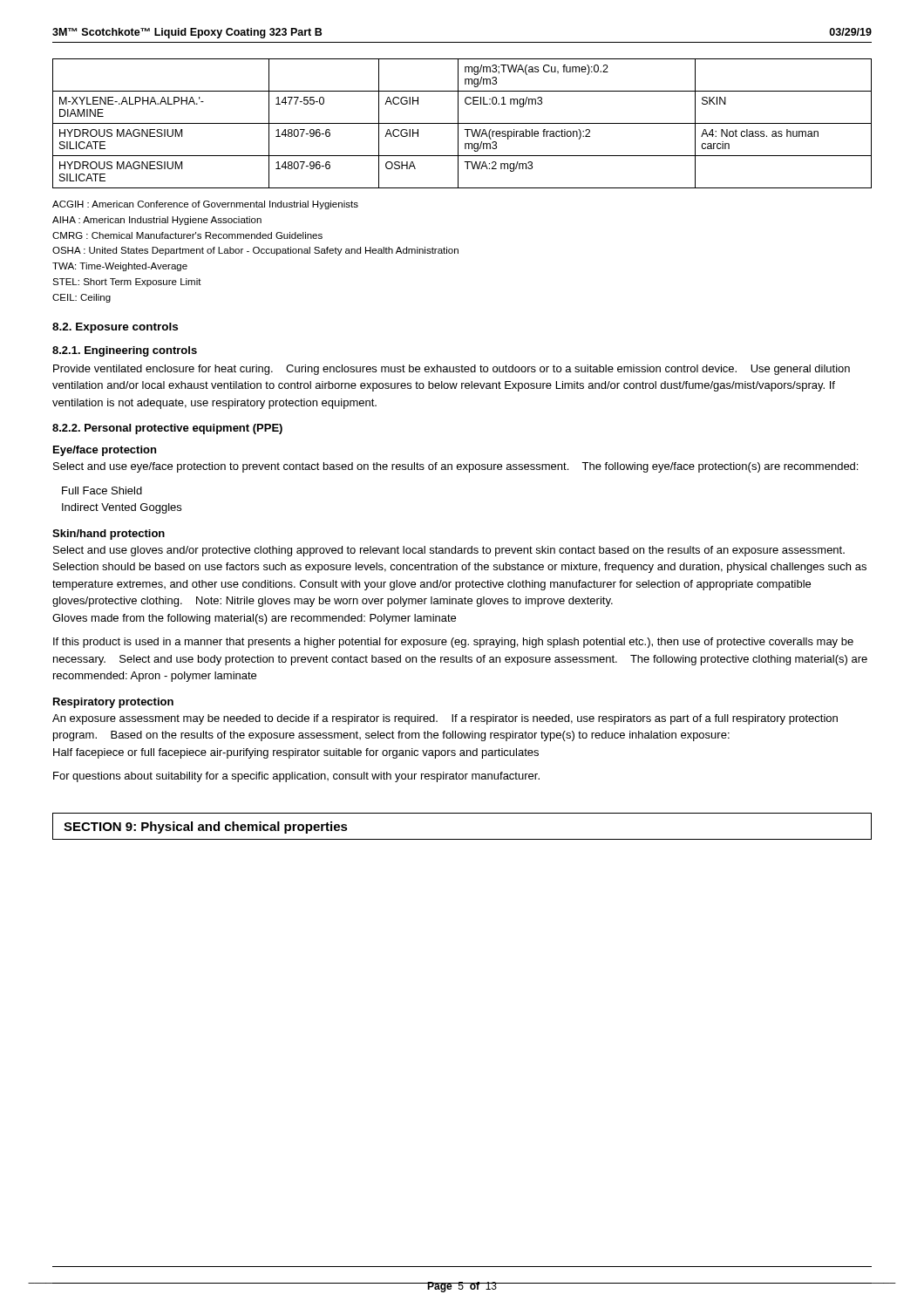Viewport: 924px width, 1308px height.
Task: Point to the text starting "For questions about suitability for a specific application,"
Action: coord(296,776)
